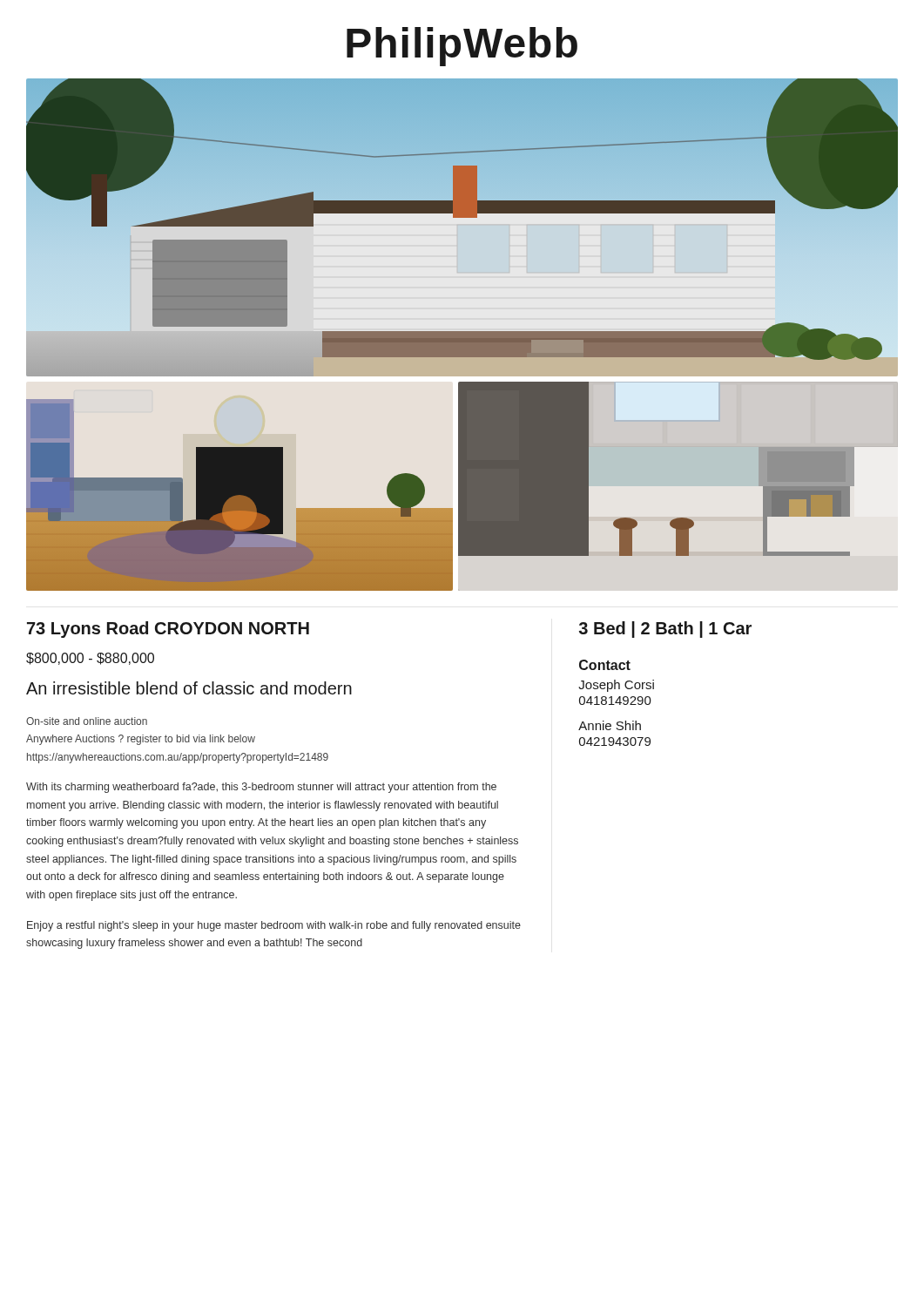Find the text block that says "Contact Joseph Corsi 0418149290"

click(x=605, y=665)
